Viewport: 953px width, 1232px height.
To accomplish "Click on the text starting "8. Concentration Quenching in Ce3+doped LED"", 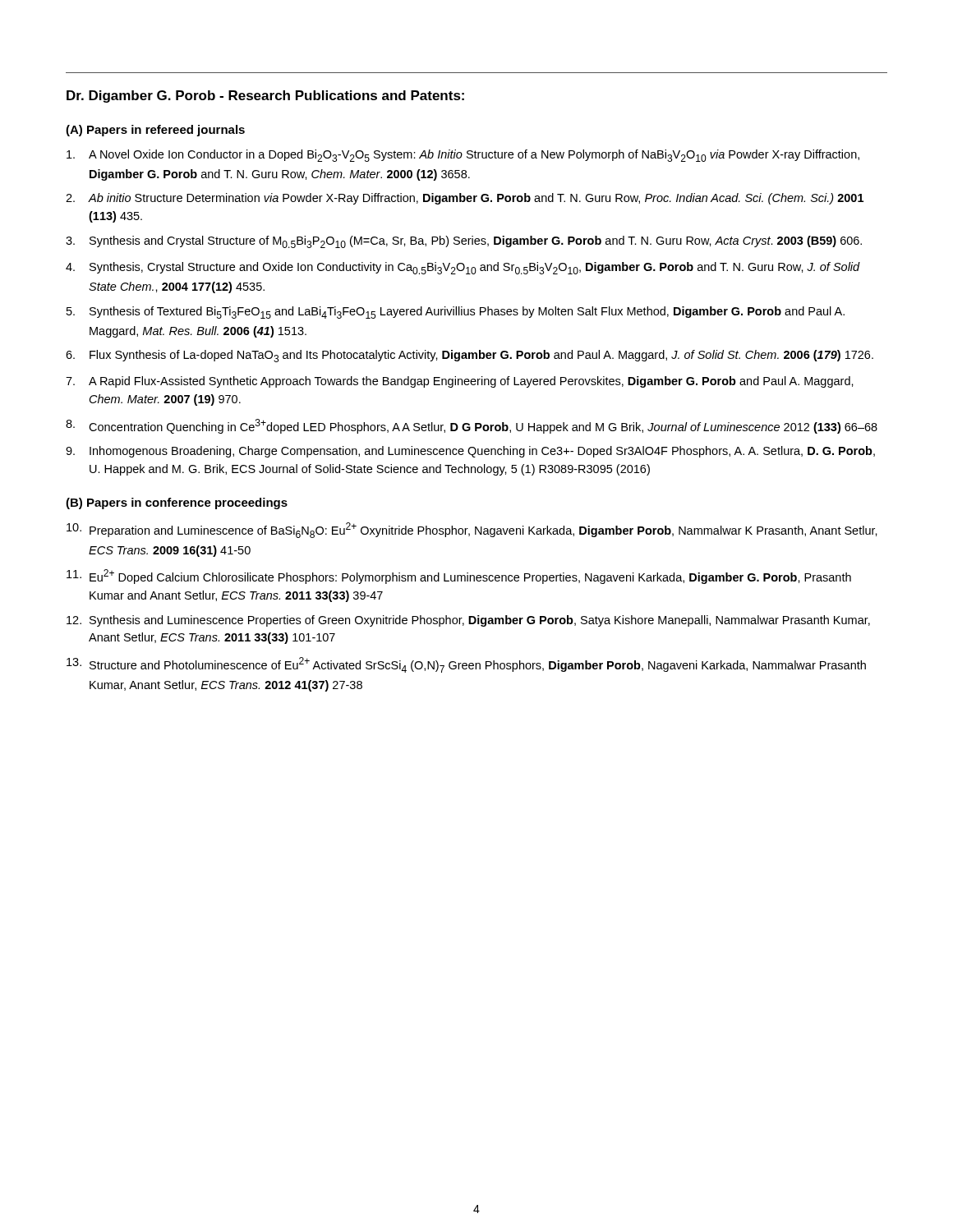I will pyautogui.click(x=476, y=426).
